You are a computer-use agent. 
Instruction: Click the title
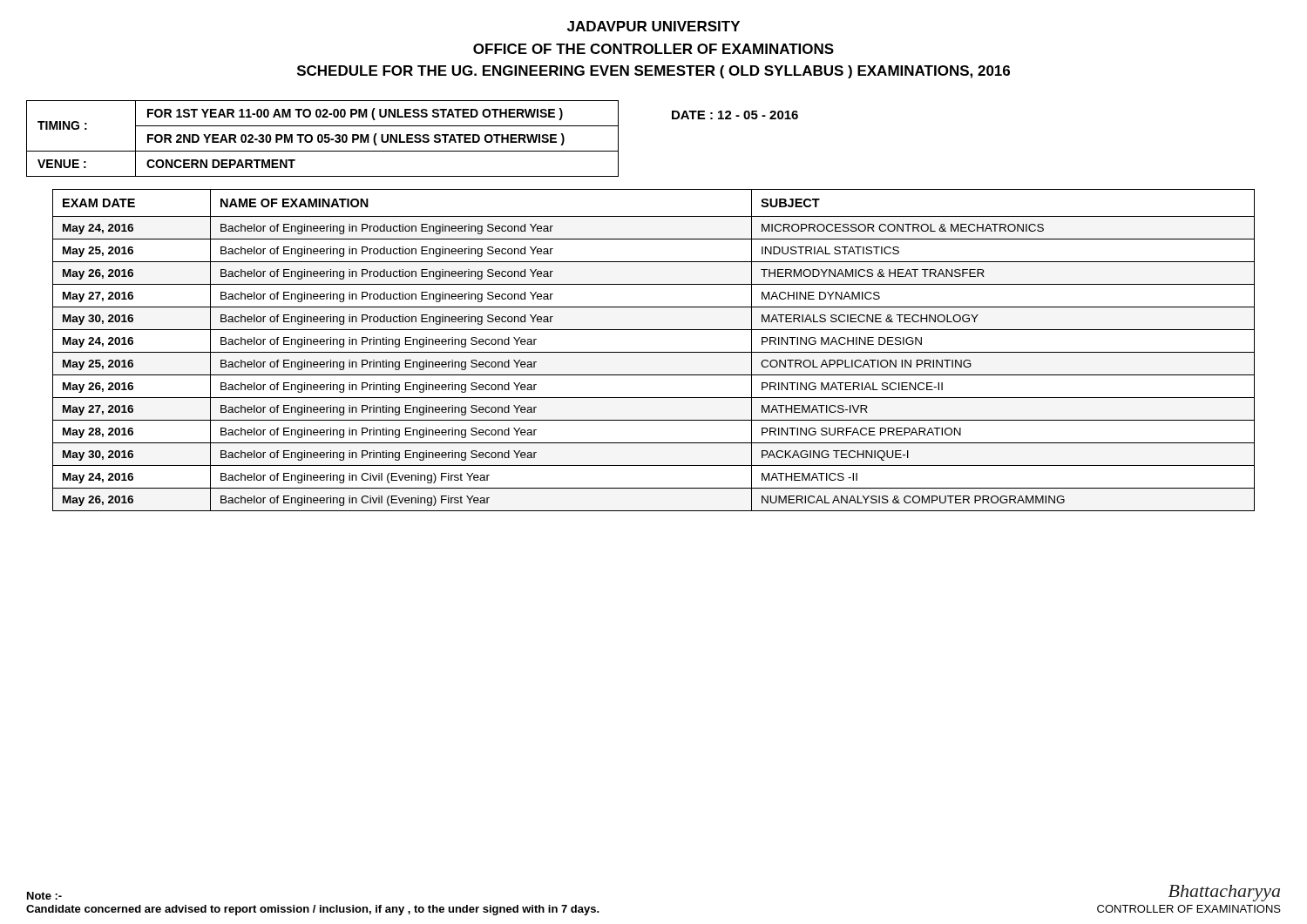click(x=654, y=49)
